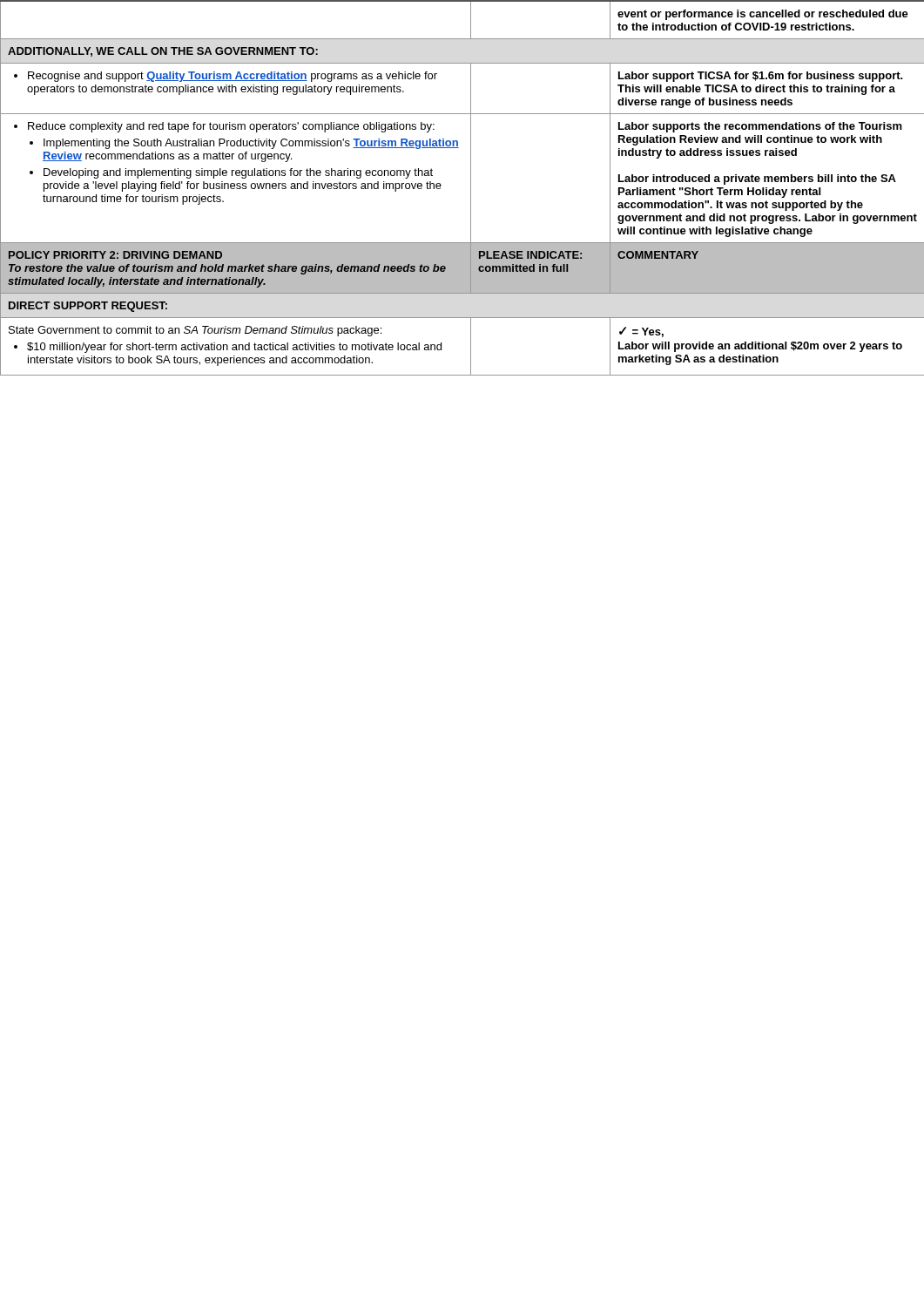Point to "DIRECT SUPPORT REQUEST:"
The height and width of the screenshot is (1307, 924).
[88, 305]
